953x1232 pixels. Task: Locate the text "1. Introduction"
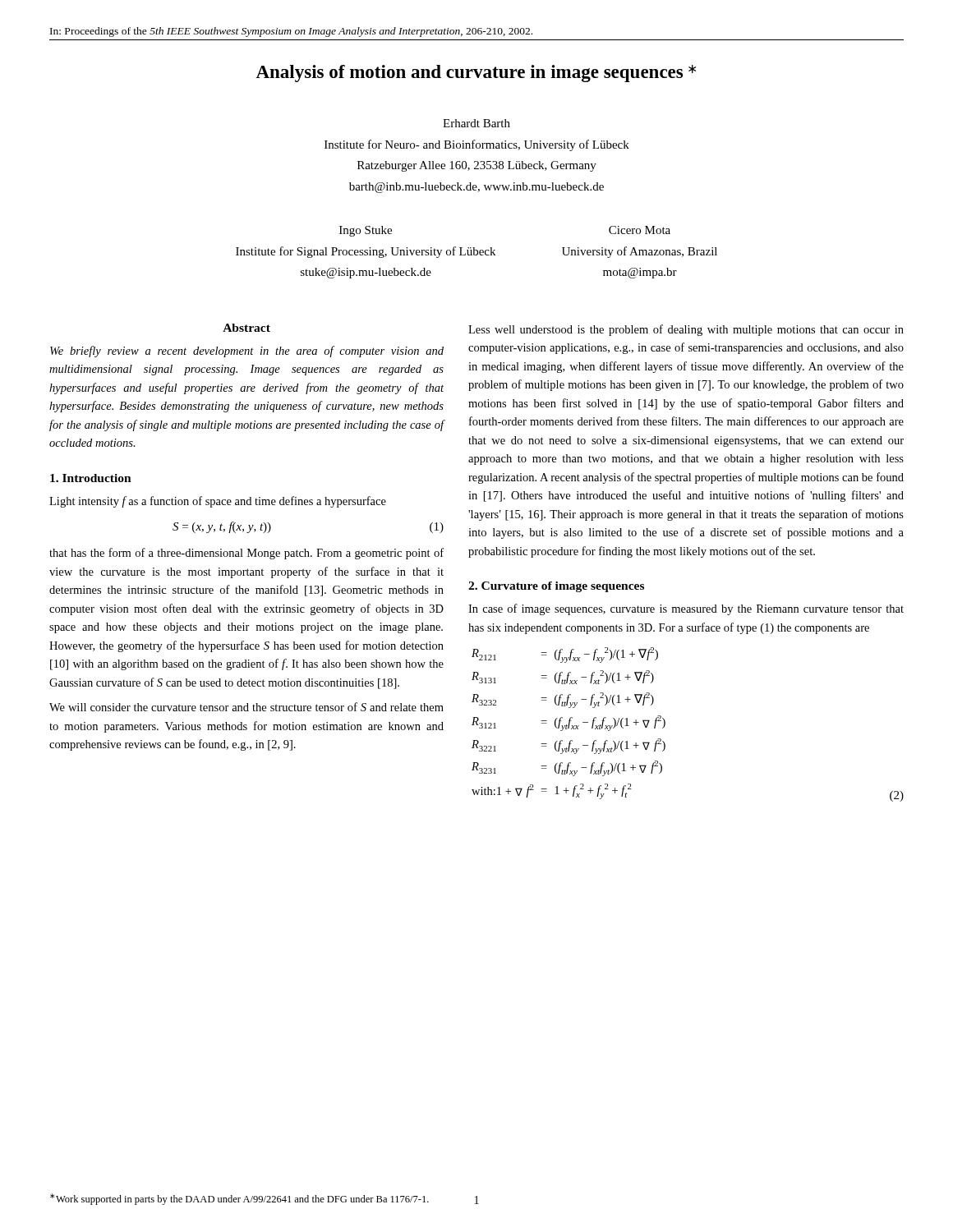click(x=90, y=477)
